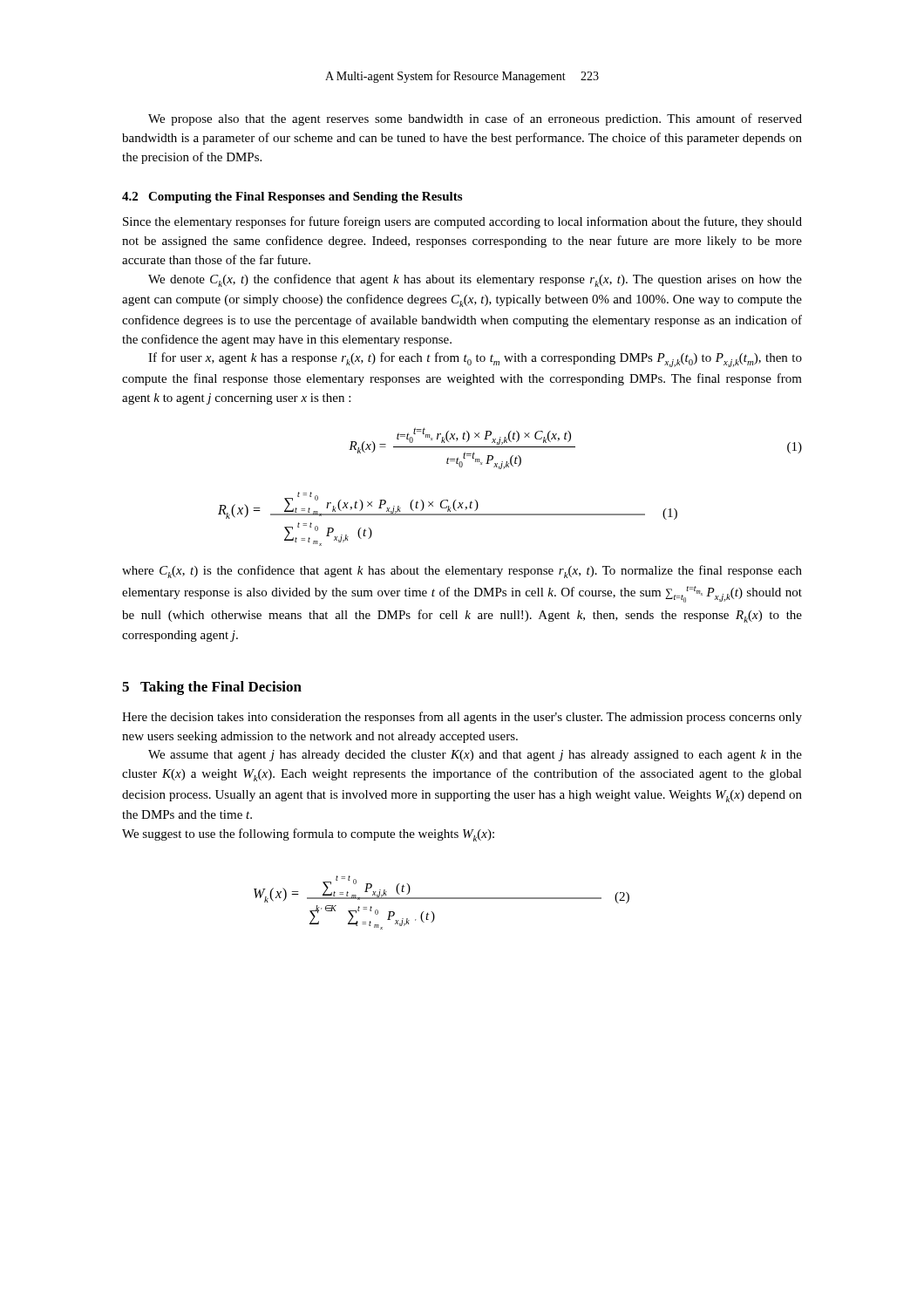
Task: Where is the formula that starts "R k ( x ) = t"?
Action: [x=462, y=513]
